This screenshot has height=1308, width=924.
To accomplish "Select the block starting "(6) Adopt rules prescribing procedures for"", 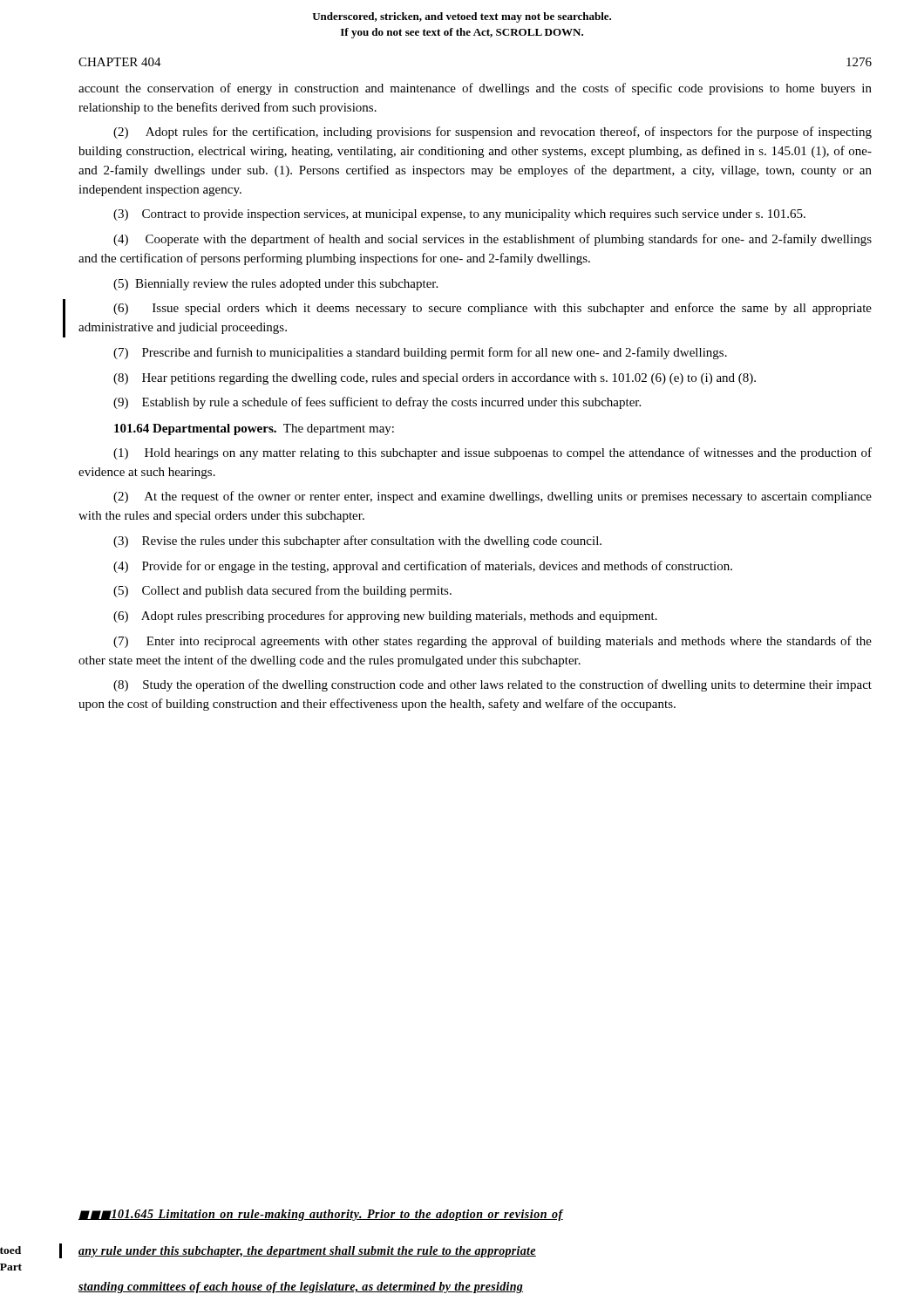I will pos(385,616).
